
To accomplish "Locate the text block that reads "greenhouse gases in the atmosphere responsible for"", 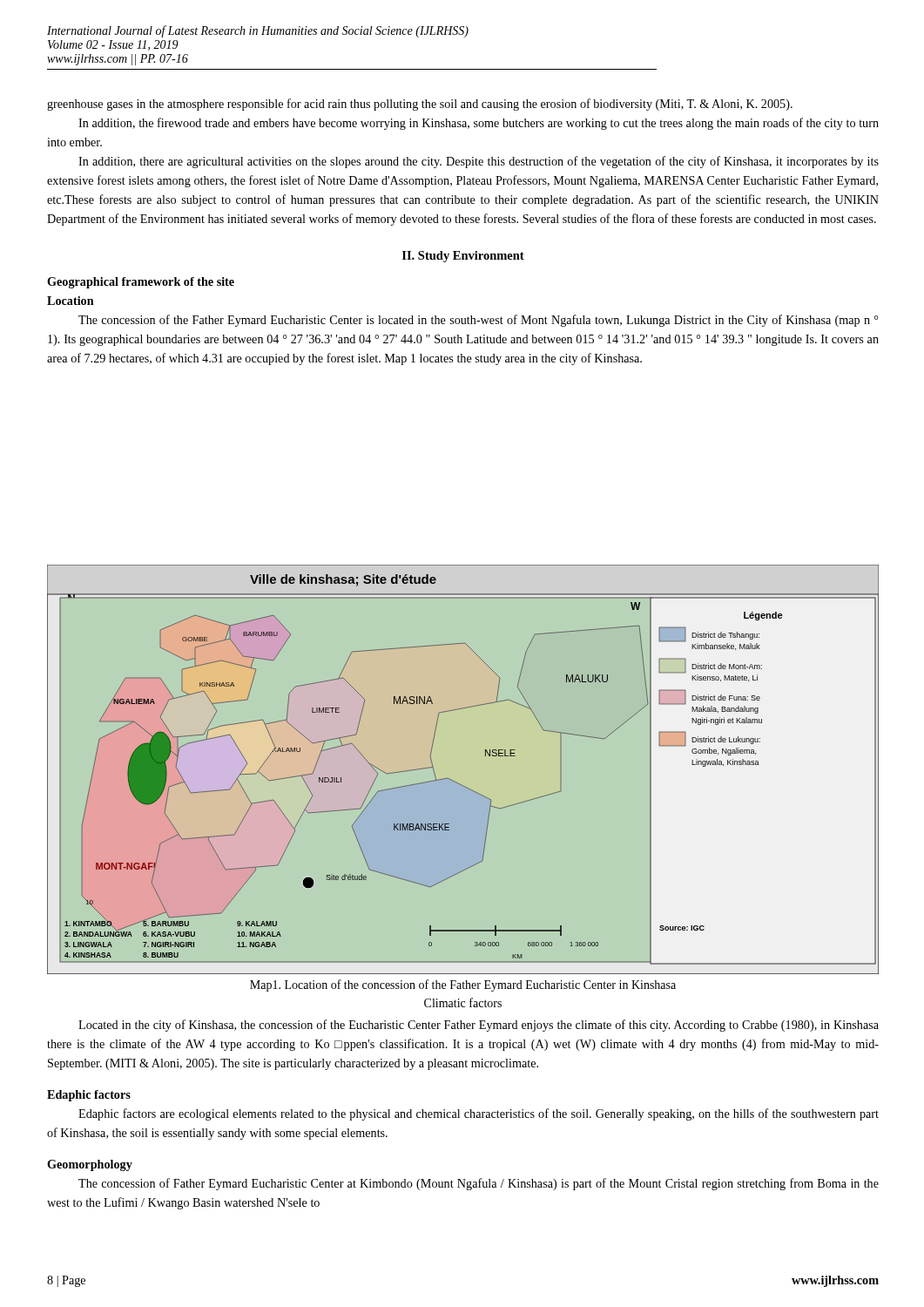I will click(x=420, y=104).
